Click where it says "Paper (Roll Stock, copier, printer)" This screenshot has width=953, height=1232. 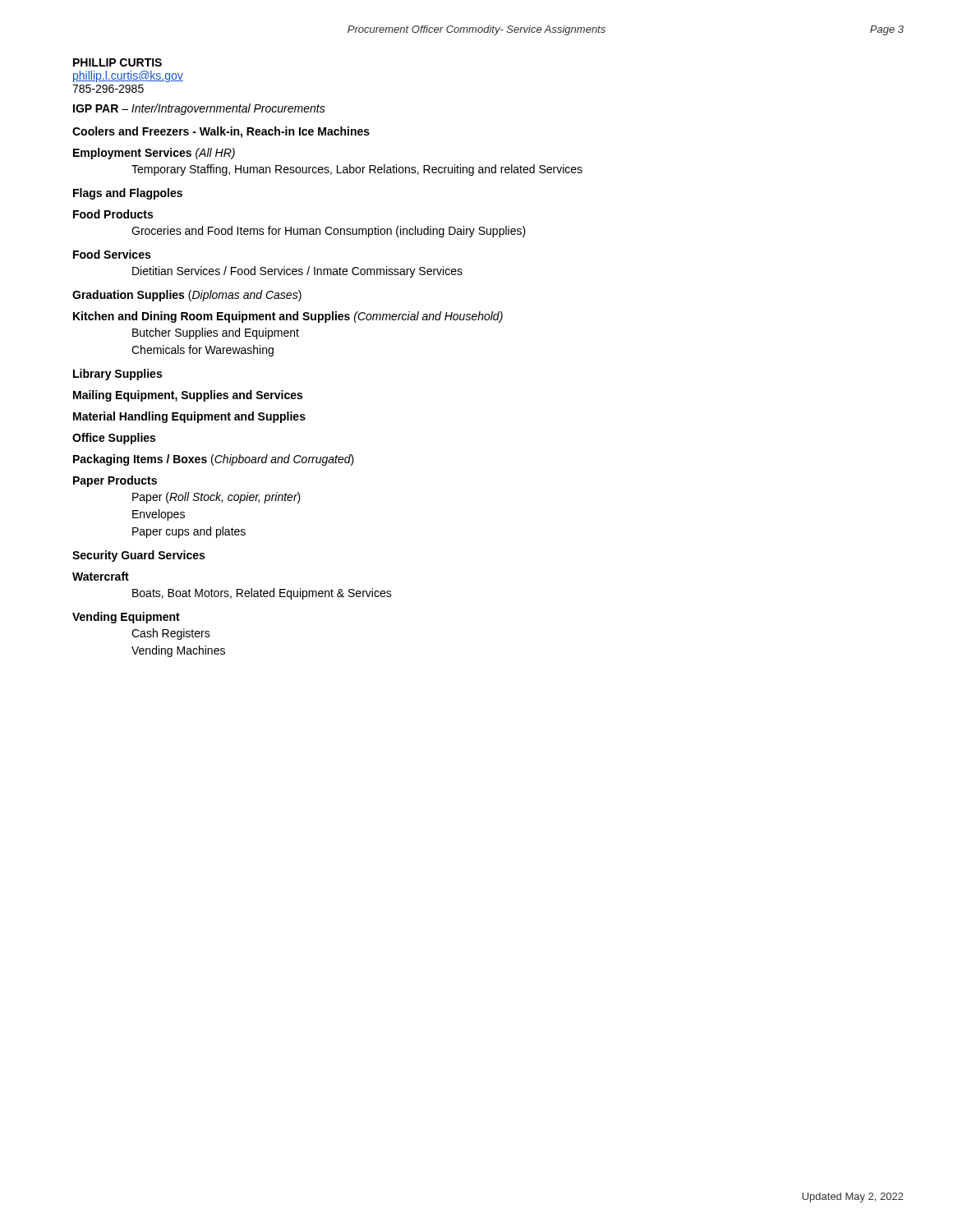pyautogui.click(x=216, y=497)
